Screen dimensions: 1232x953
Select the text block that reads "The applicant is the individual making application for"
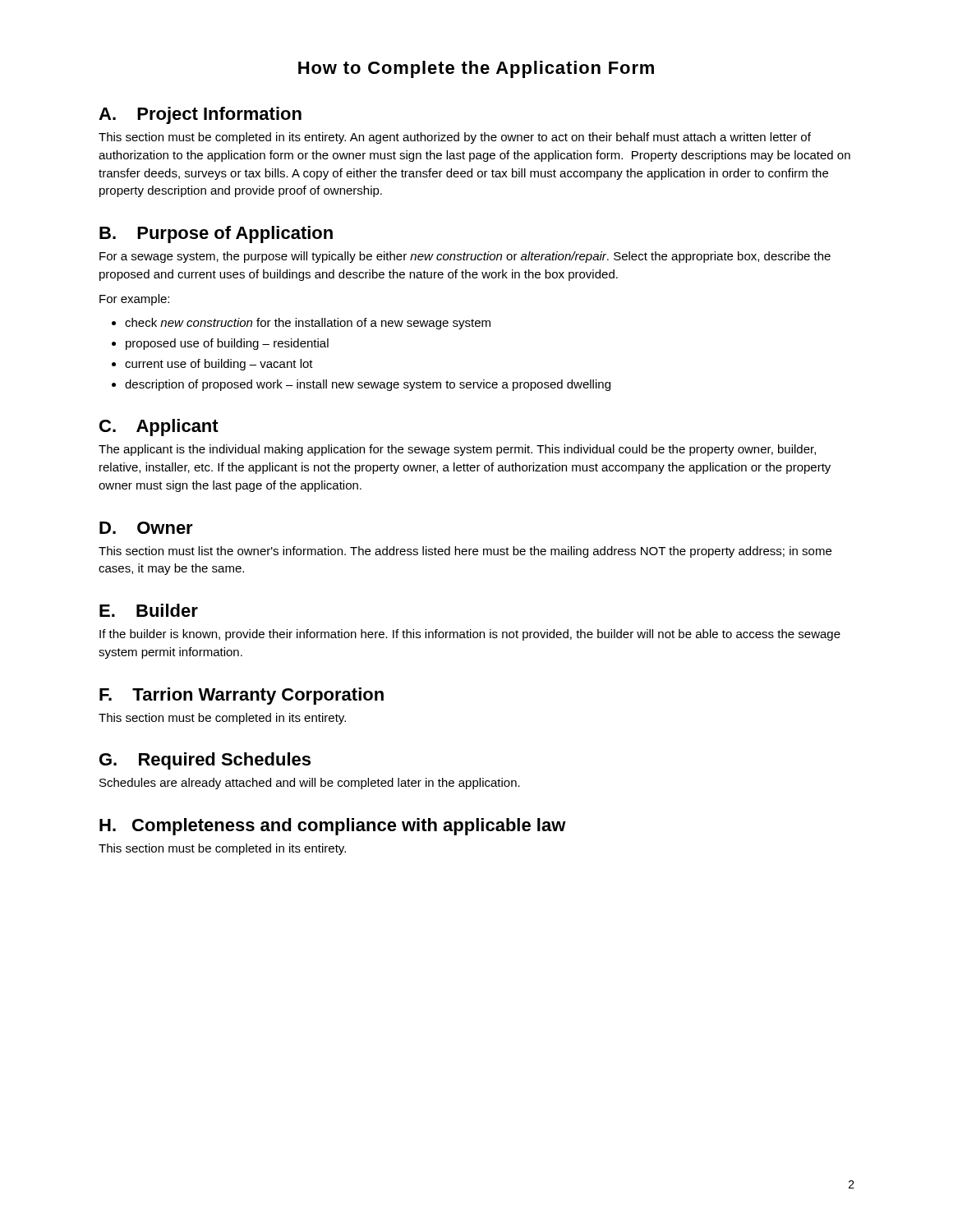465,467
